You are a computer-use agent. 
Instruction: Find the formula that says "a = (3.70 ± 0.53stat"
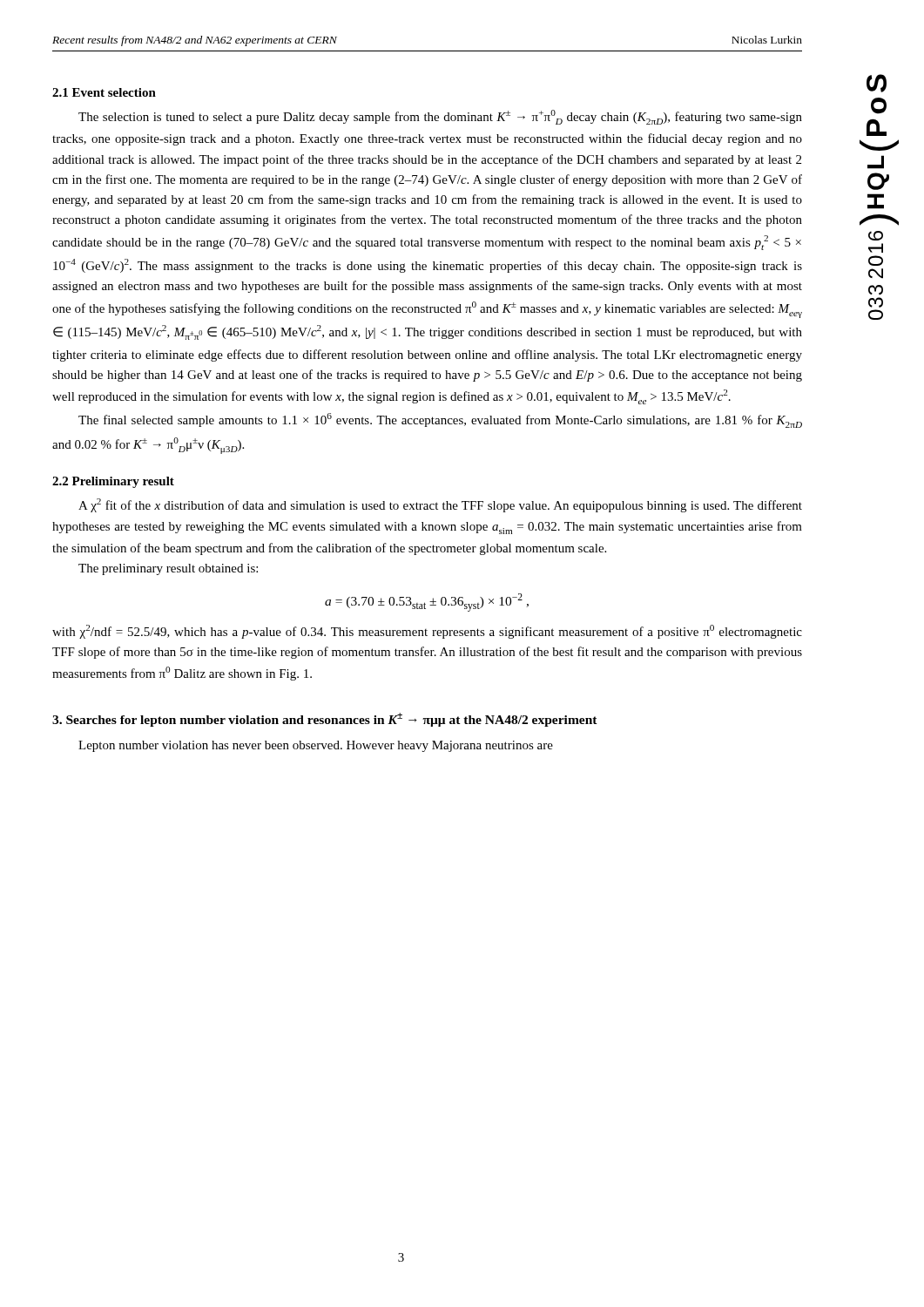pos(427,601)
